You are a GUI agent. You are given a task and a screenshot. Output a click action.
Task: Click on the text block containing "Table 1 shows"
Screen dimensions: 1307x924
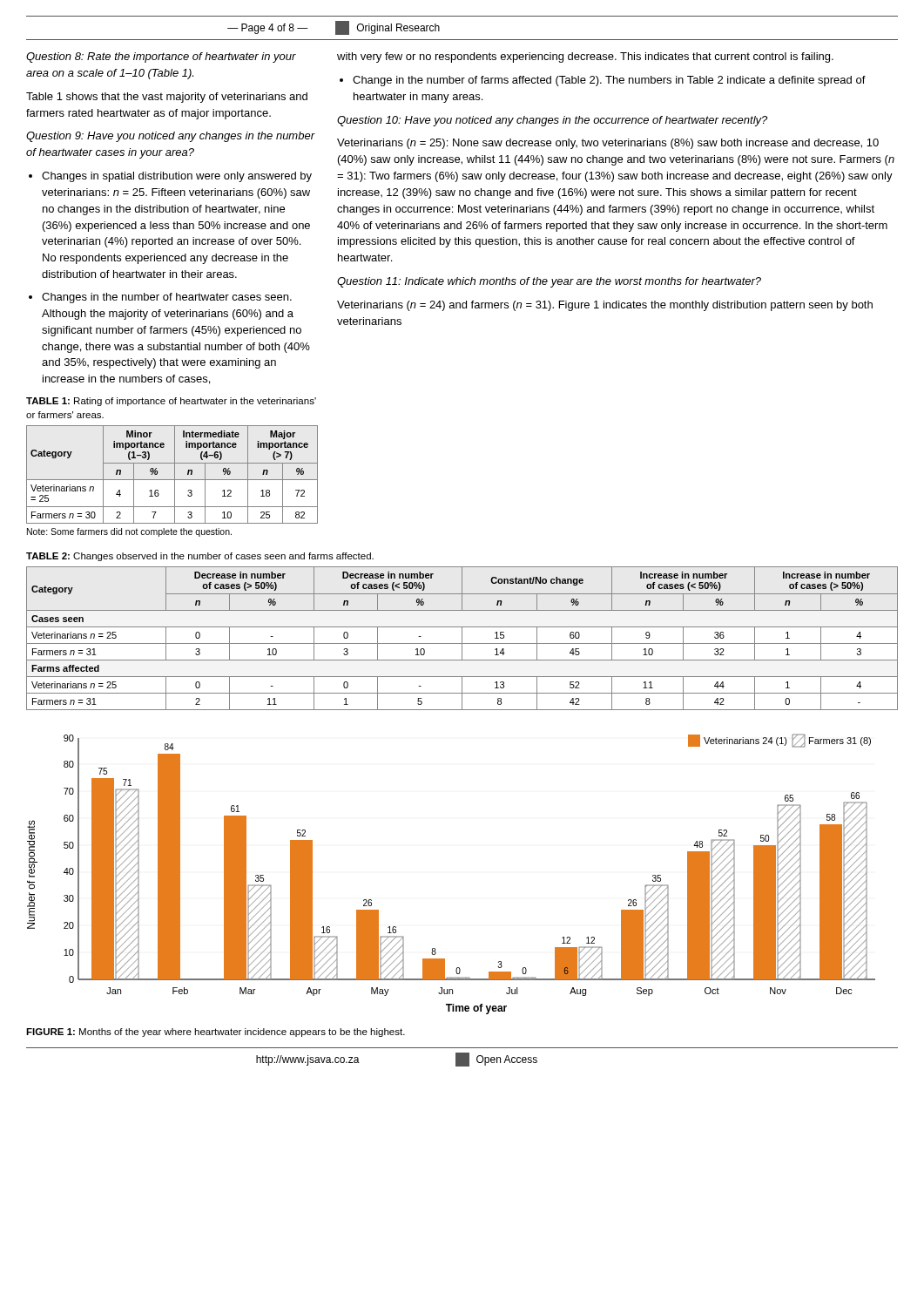(167, 104)
